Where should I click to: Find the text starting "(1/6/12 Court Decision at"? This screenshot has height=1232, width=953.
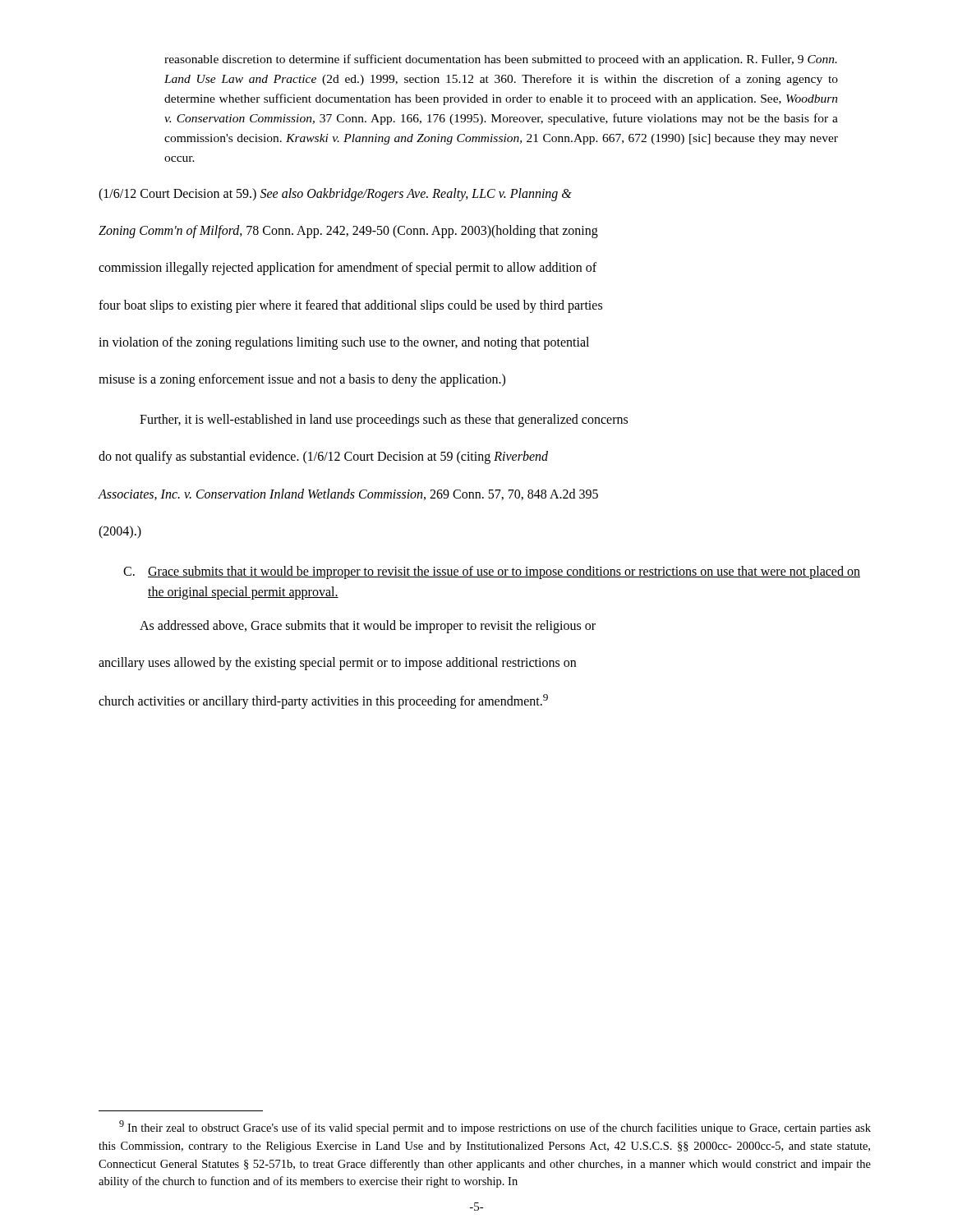pyautogui.click(x=335, y=193)
